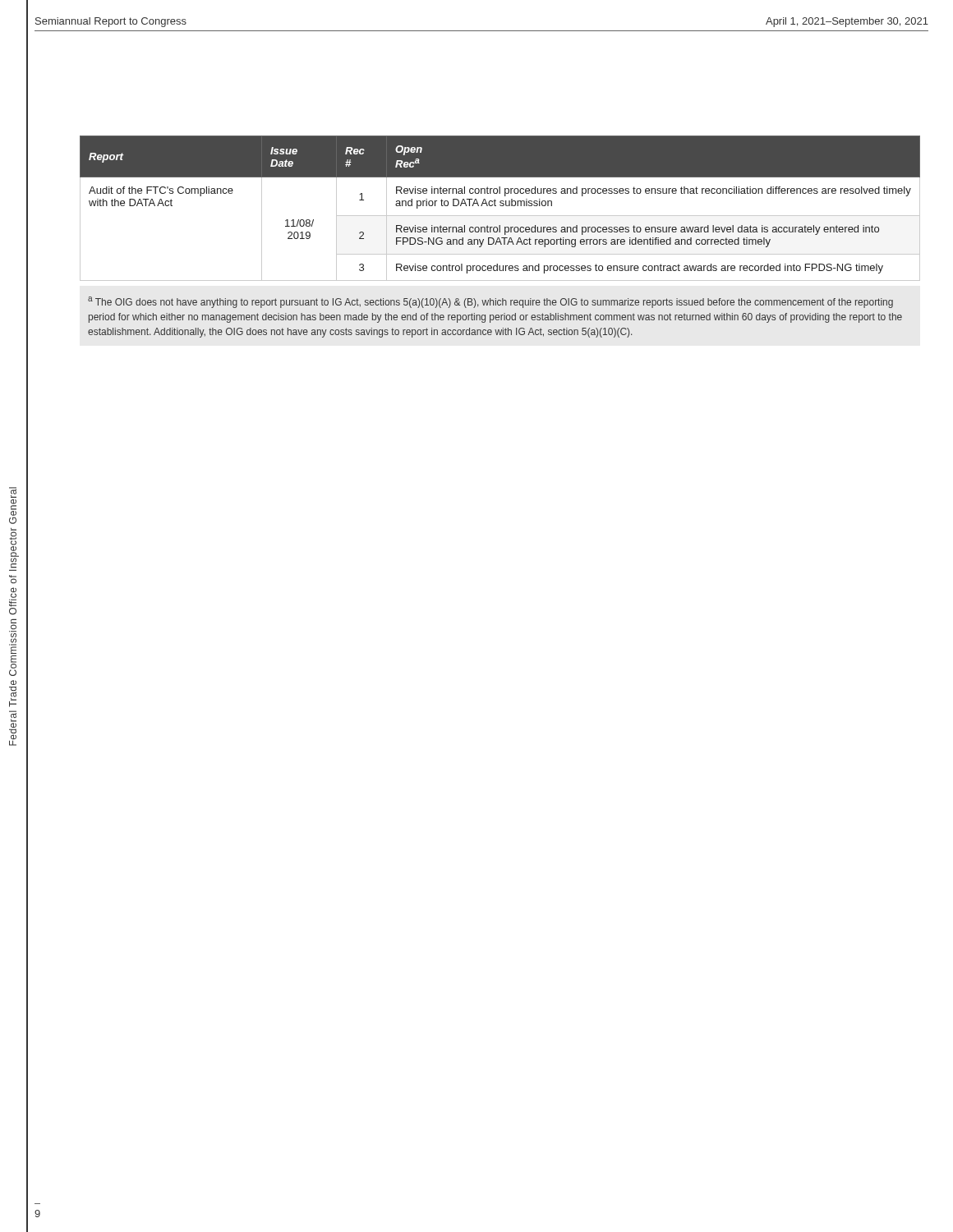Point to the element starting "a The OIG does"

click(x=495, y=316)
